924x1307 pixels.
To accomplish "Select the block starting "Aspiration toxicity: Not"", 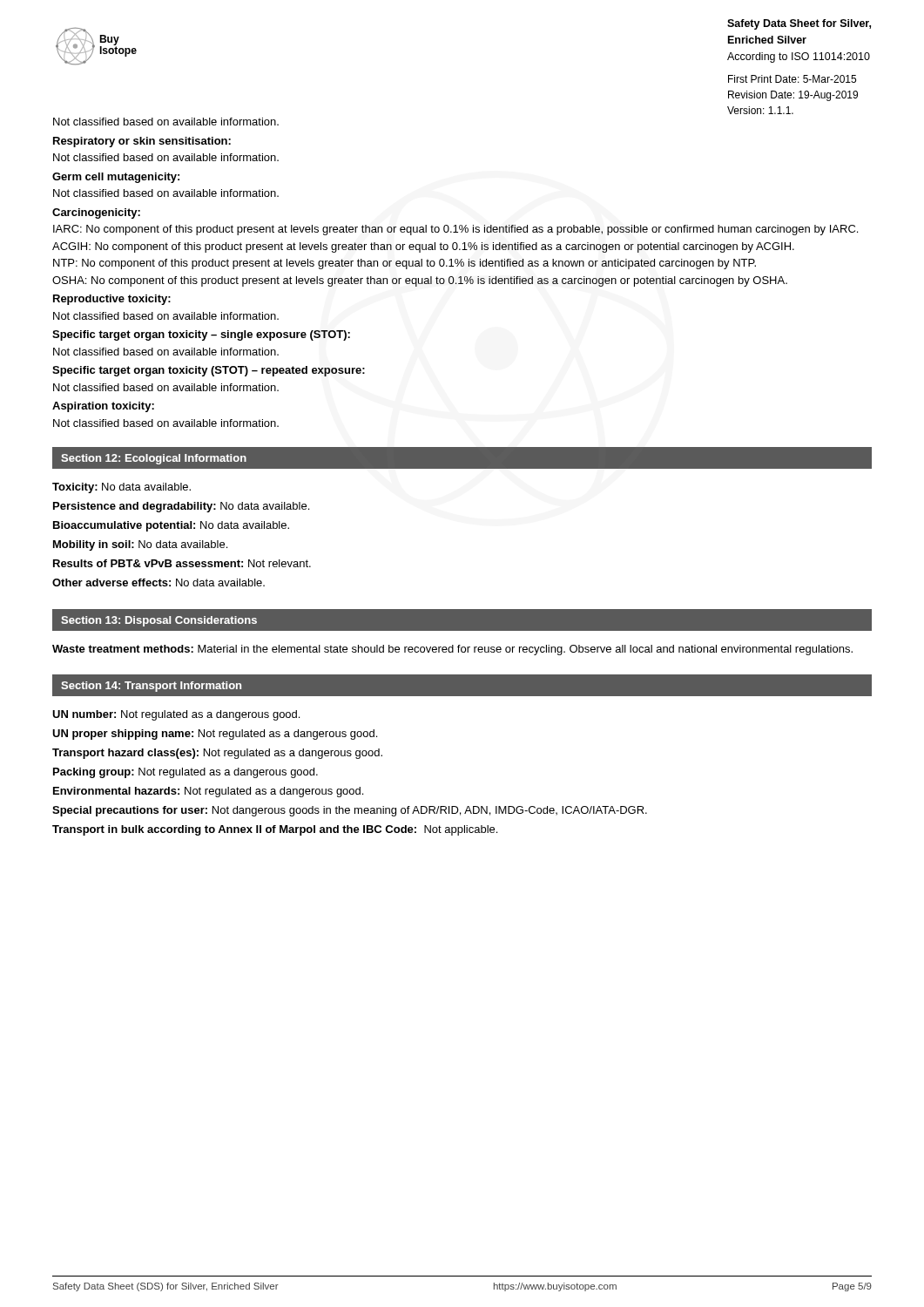I will coord(166,414).
